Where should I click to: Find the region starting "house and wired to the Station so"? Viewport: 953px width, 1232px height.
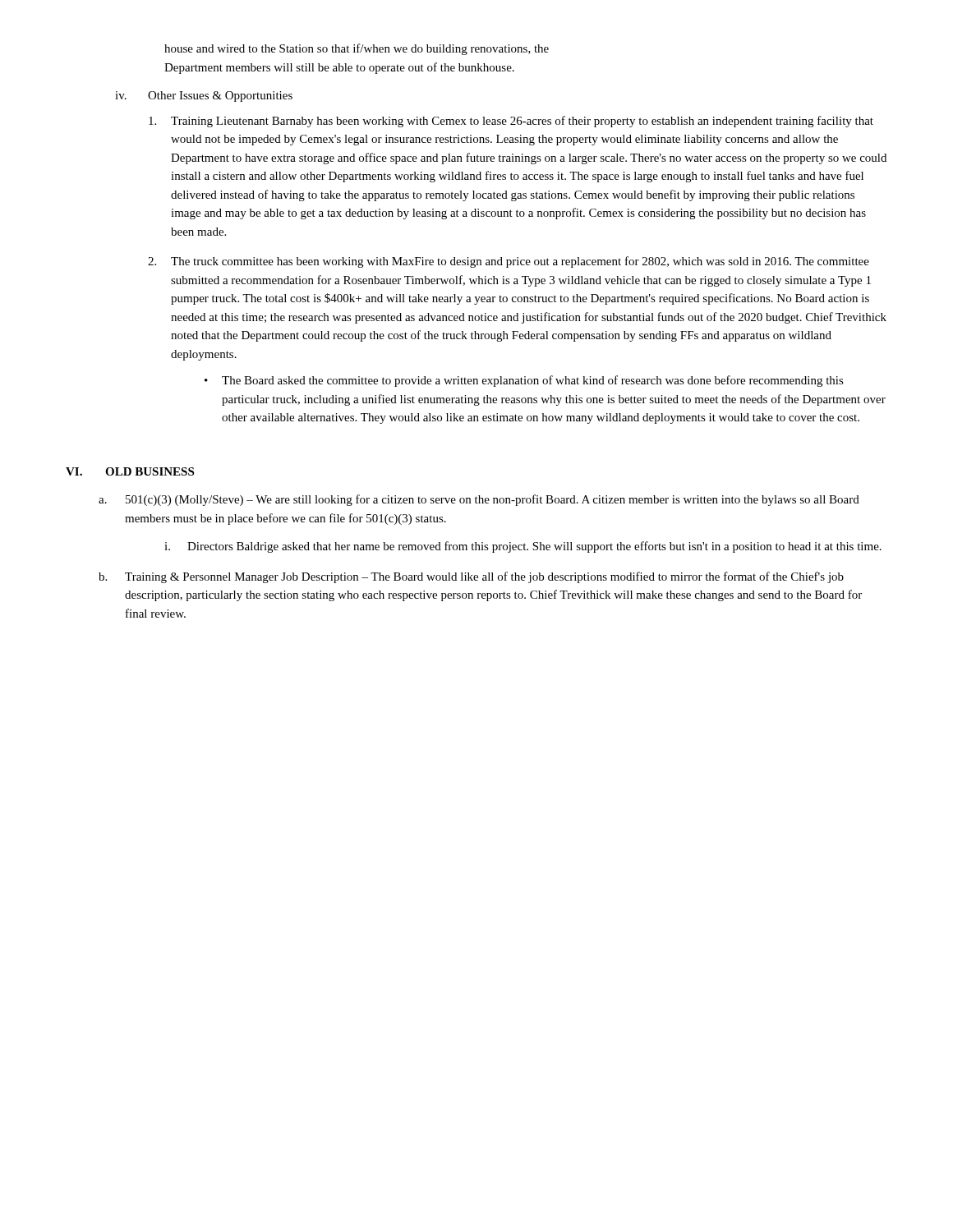[357, 58]
